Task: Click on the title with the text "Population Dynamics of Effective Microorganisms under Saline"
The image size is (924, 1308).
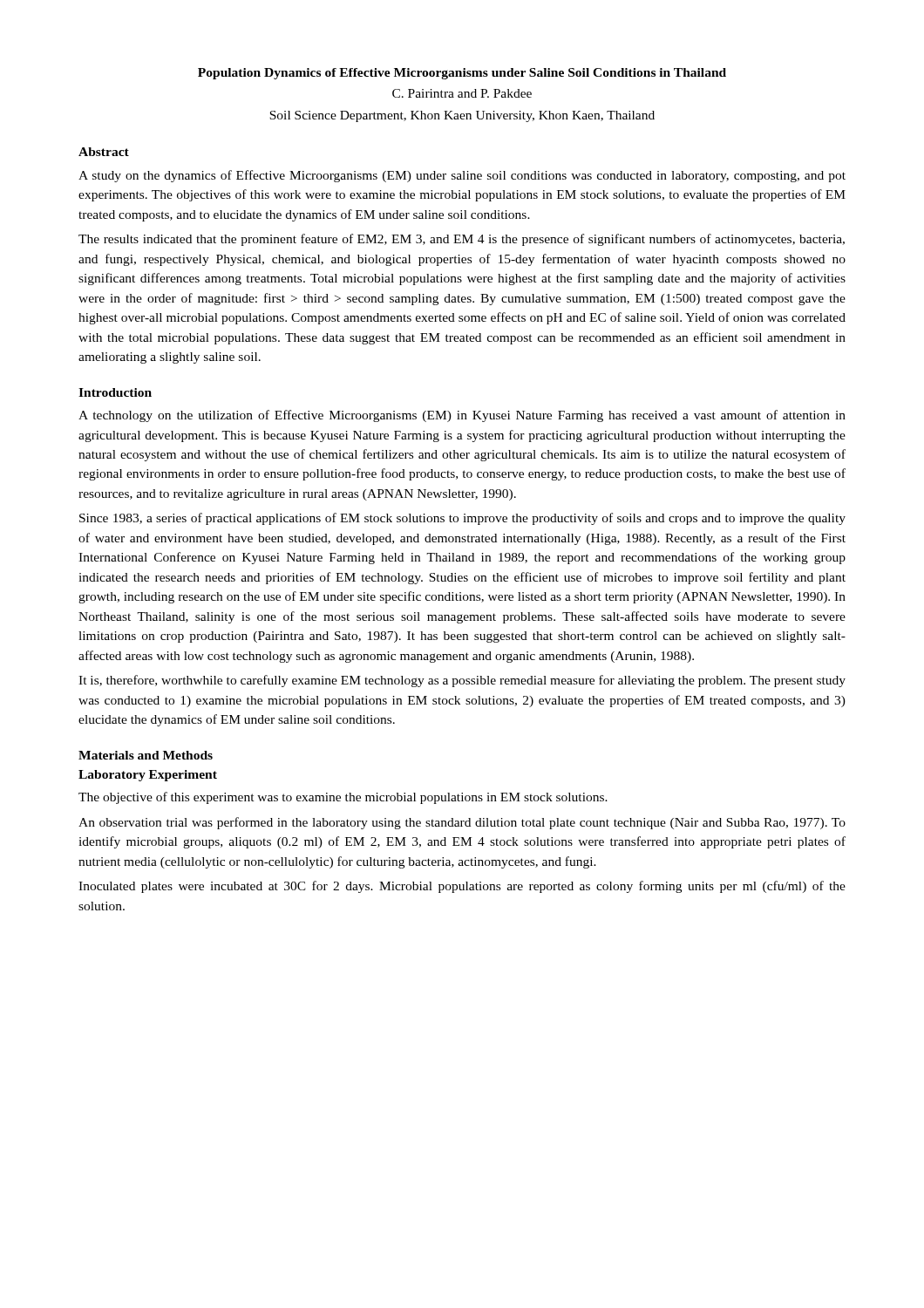Action: (462, 72)
